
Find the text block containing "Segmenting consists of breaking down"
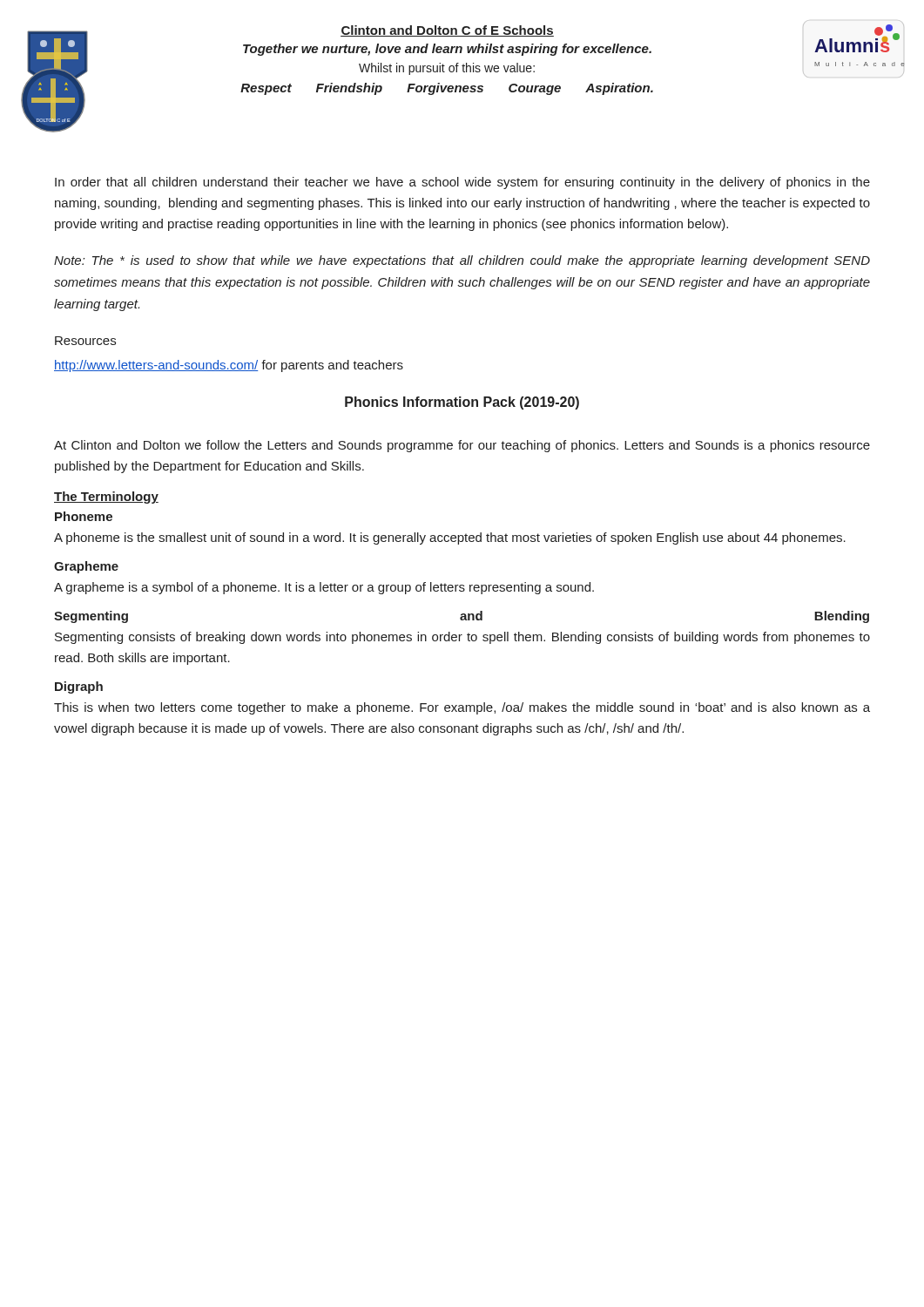tap(462, 648)
